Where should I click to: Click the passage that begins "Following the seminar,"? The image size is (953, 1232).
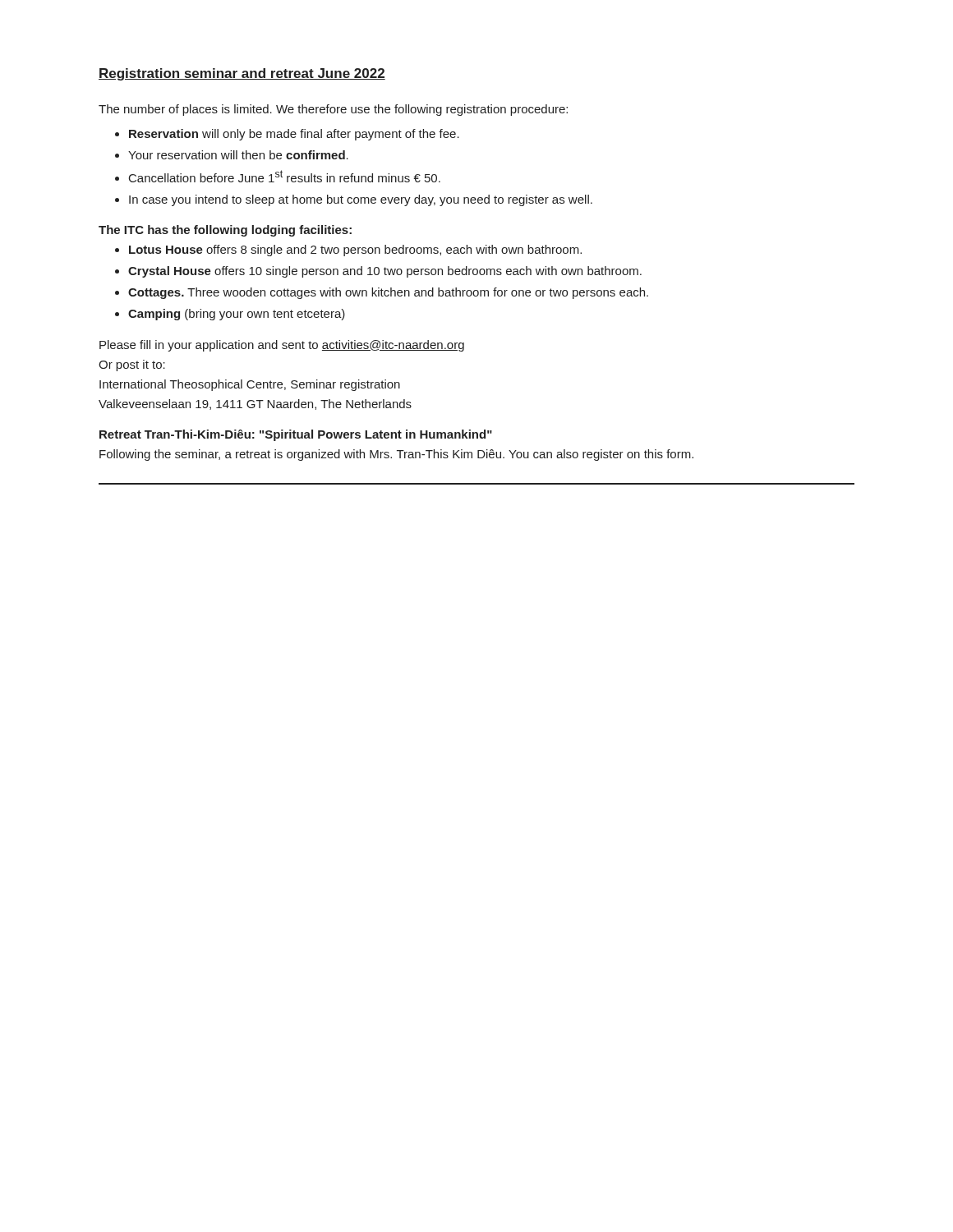coord(396,453)
